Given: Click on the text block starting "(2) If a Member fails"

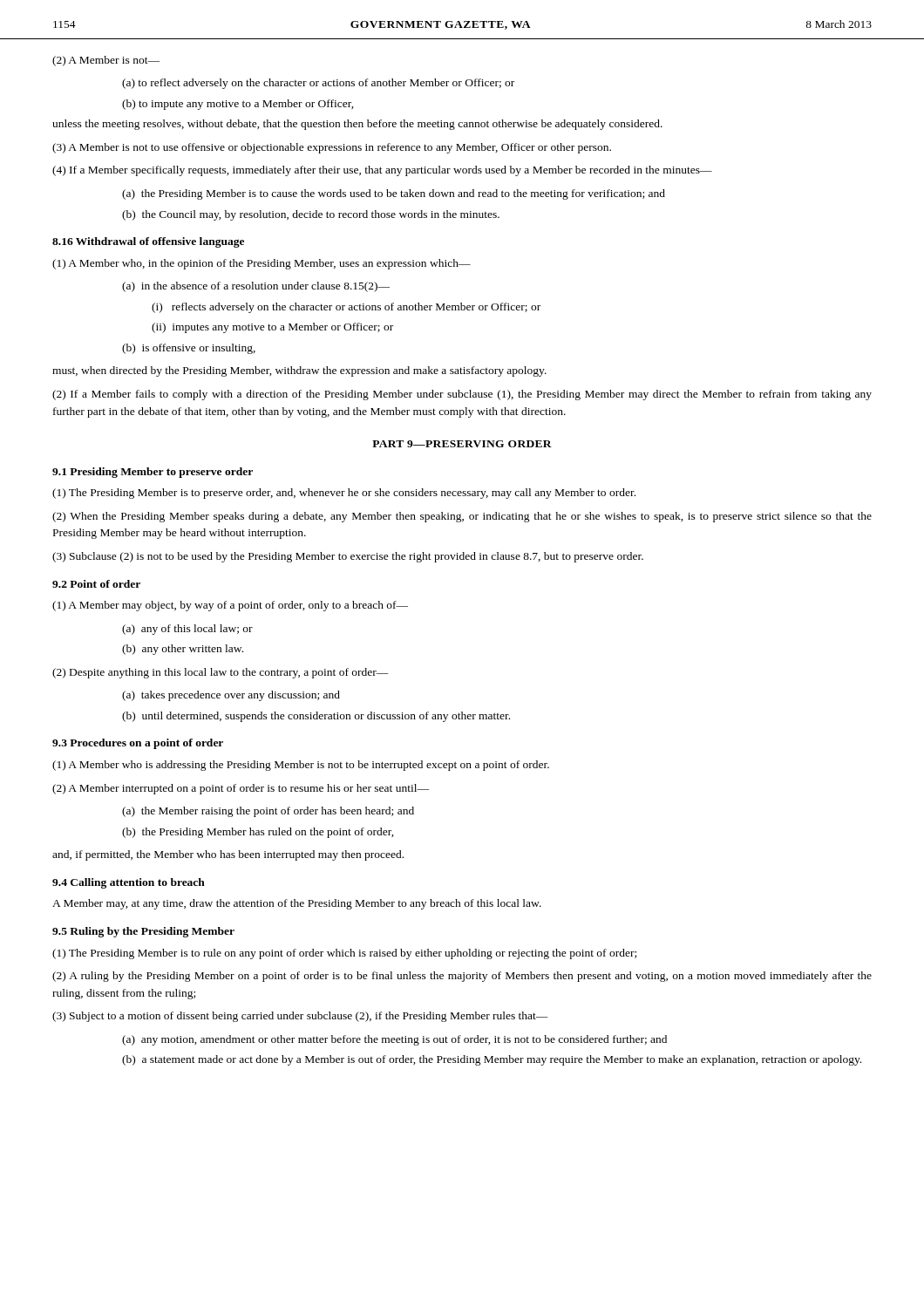Looking at the screenshot, I should pos(462,402).
